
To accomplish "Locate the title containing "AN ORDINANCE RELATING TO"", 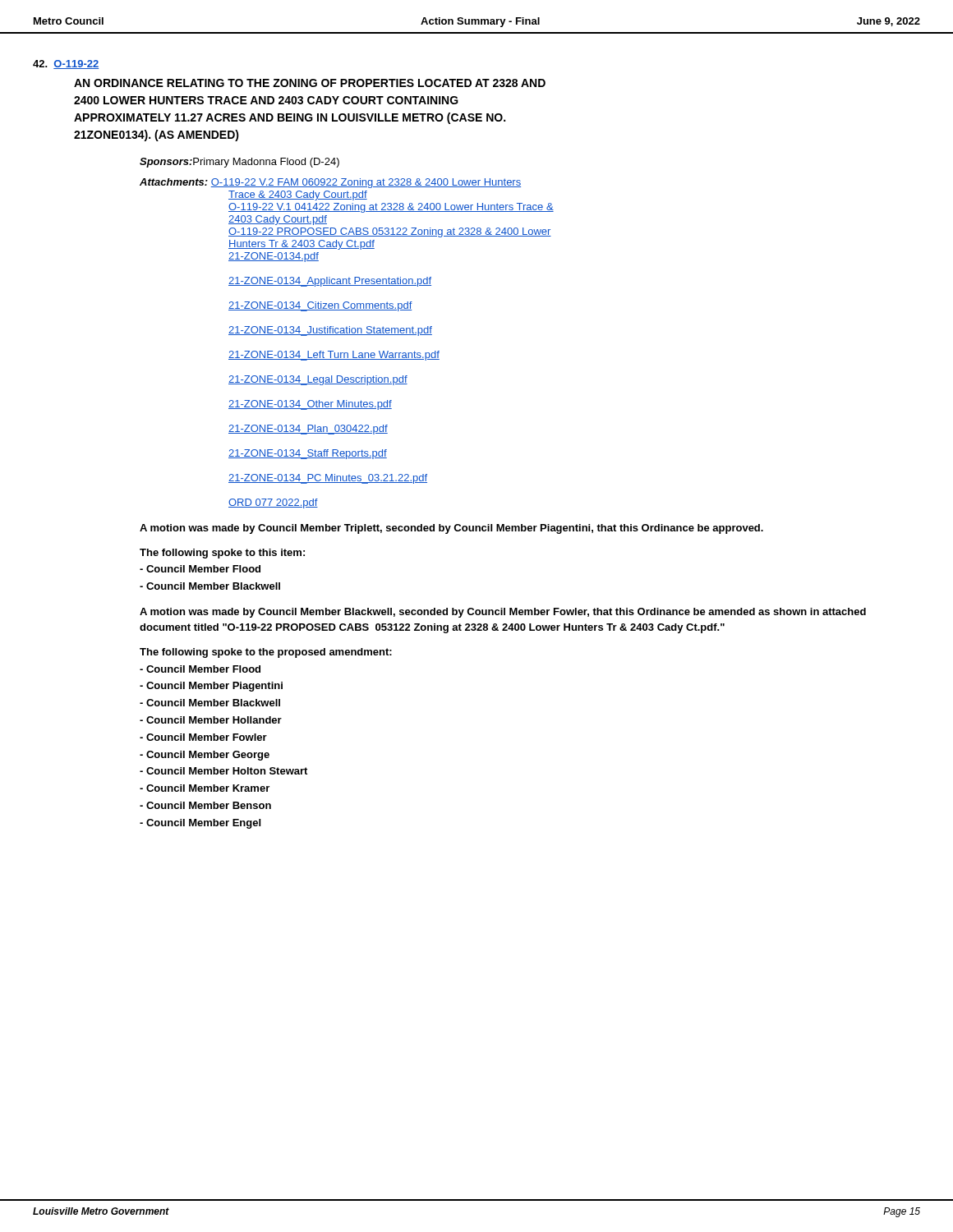I will coord(310,109).
